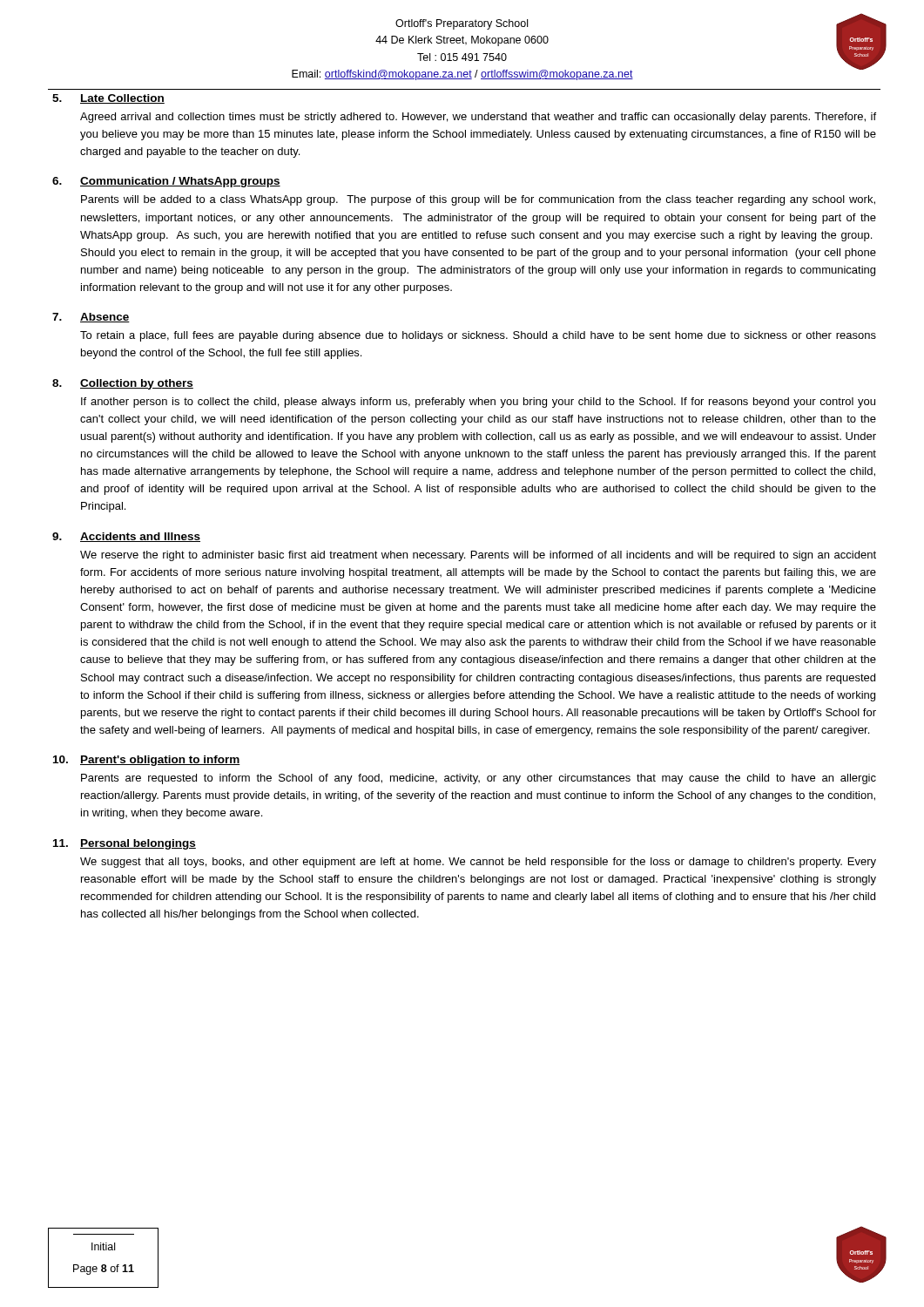Click the passage that begins "We suggest that all"
924x1307 pixels.
click(x=478, y=887)
